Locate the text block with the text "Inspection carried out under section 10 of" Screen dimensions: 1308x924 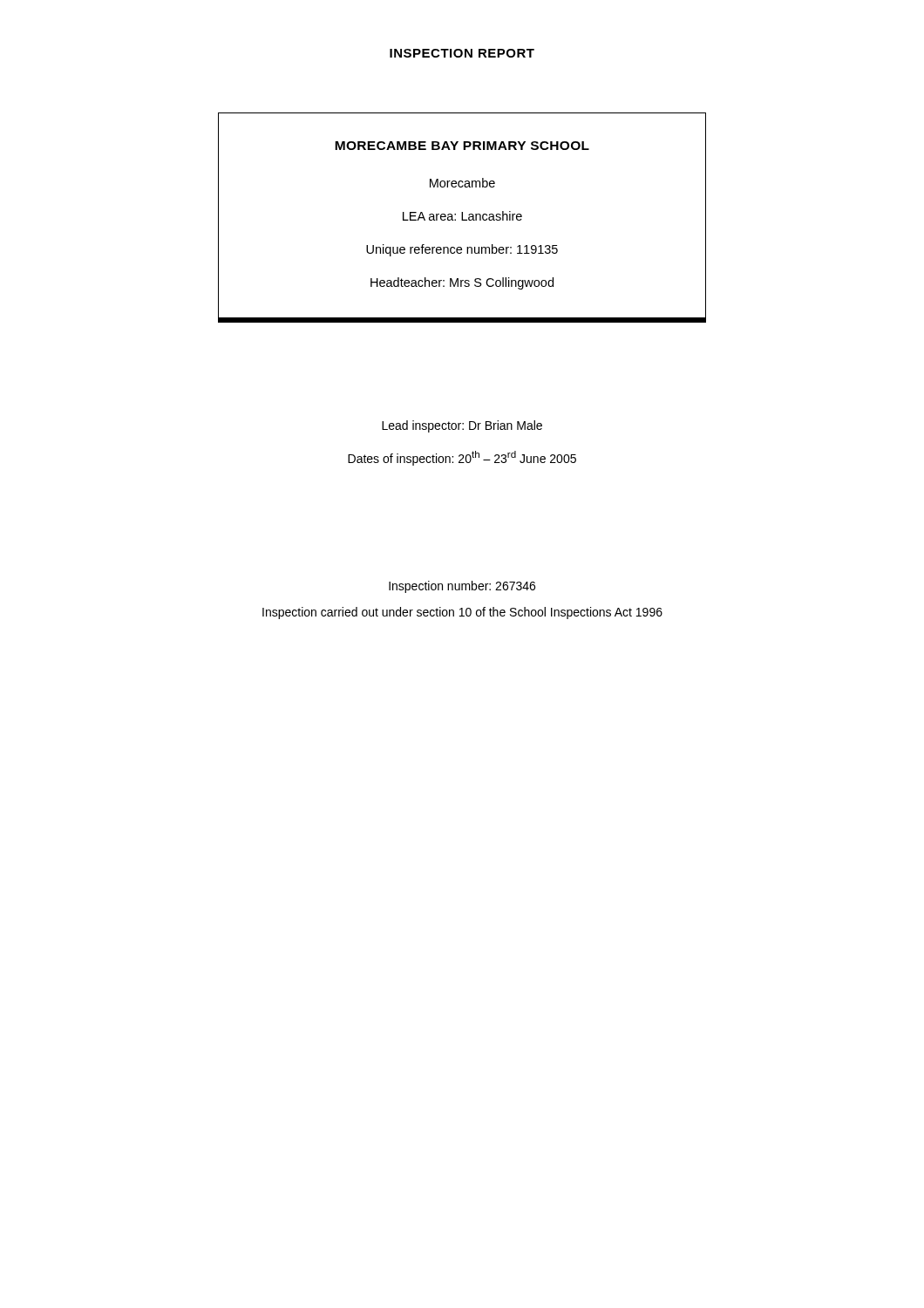[462, 612]
